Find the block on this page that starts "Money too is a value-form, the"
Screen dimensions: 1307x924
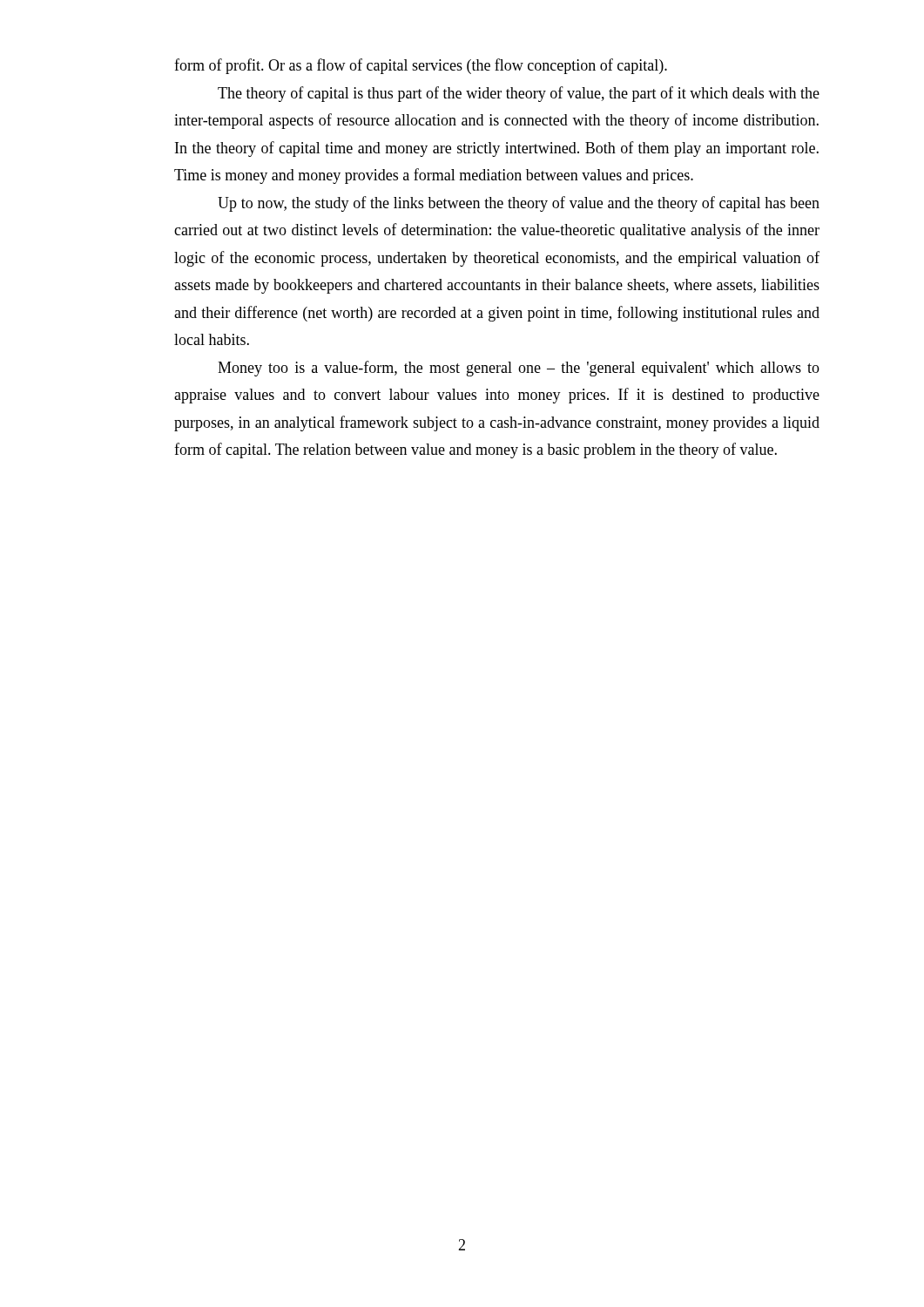(497, 409)
